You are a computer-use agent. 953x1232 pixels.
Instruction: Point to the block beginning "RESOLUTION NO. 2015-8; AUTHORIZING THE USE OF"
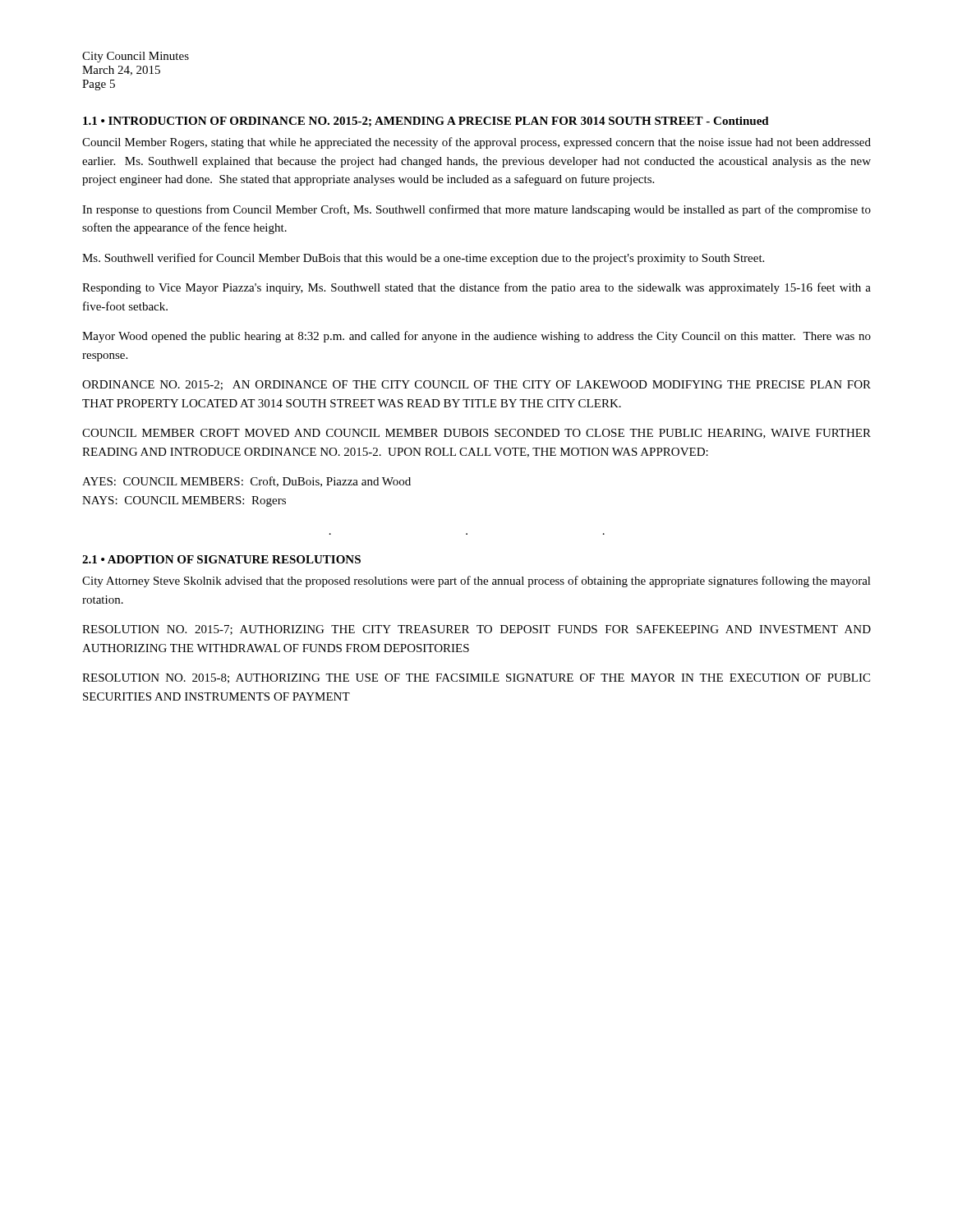[476, 687]
